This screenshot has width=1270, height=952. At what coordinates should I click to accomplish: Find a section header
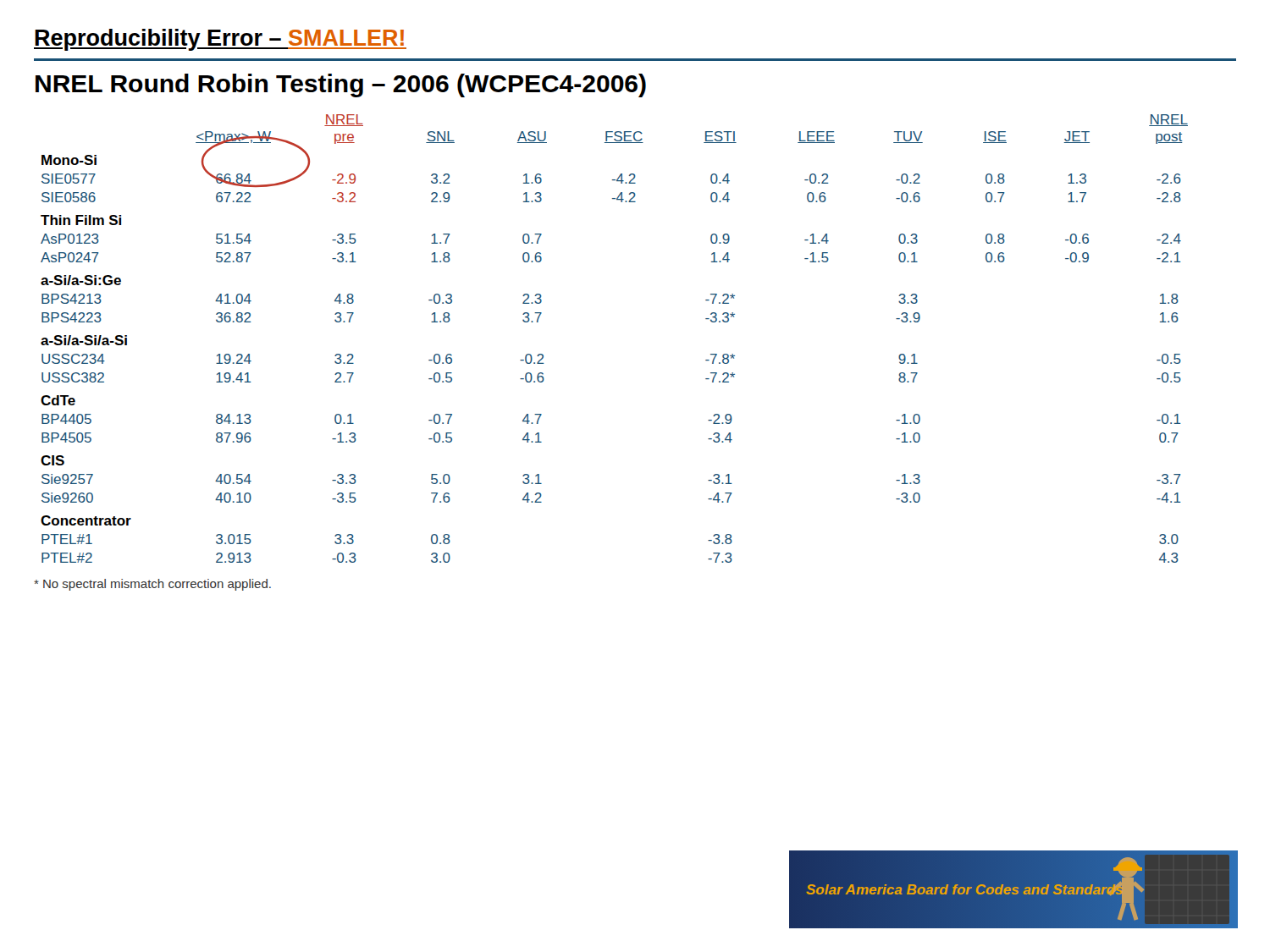click(x=340, y=83)
